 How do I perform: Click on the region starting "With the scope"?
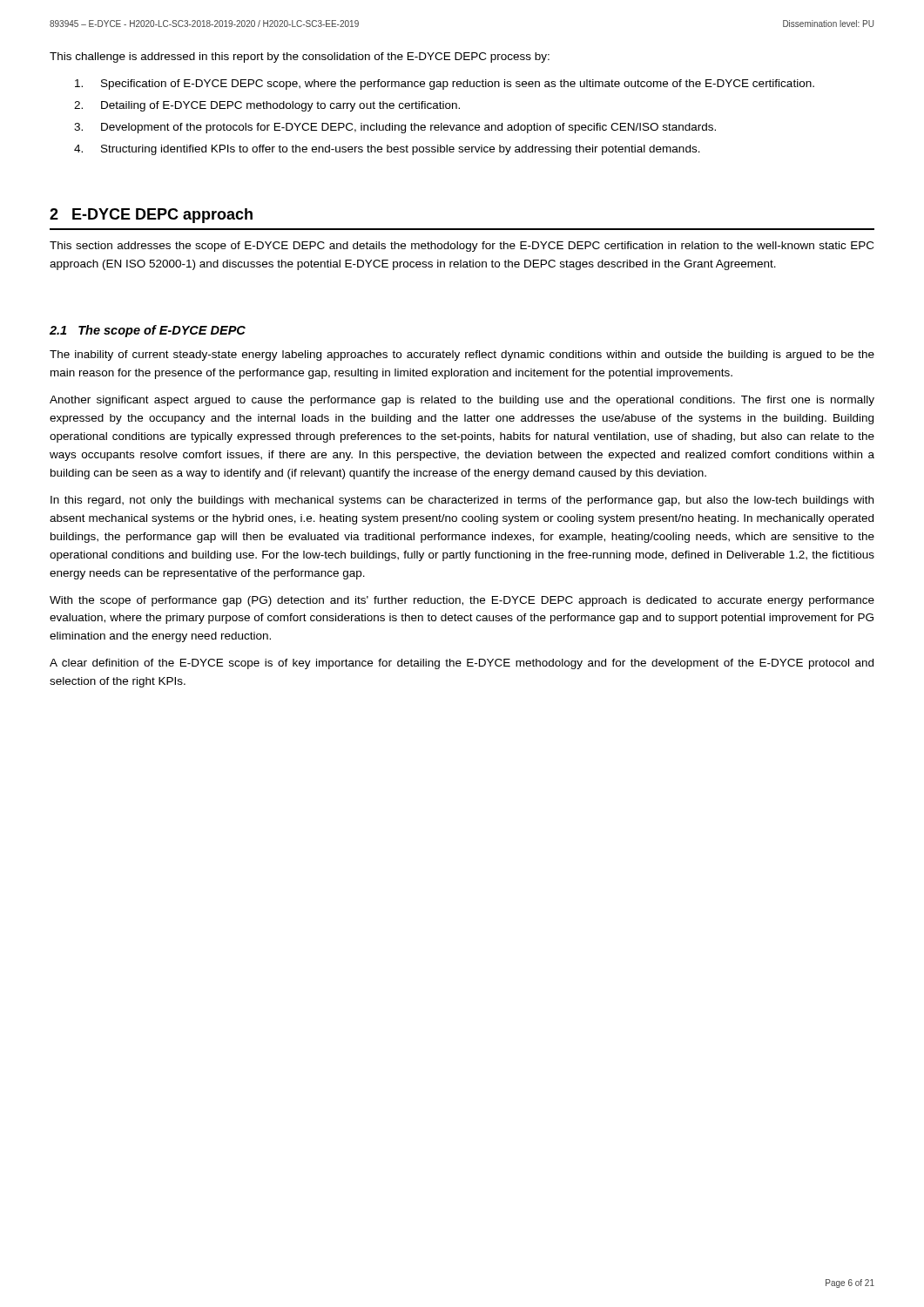coord(462,618)
